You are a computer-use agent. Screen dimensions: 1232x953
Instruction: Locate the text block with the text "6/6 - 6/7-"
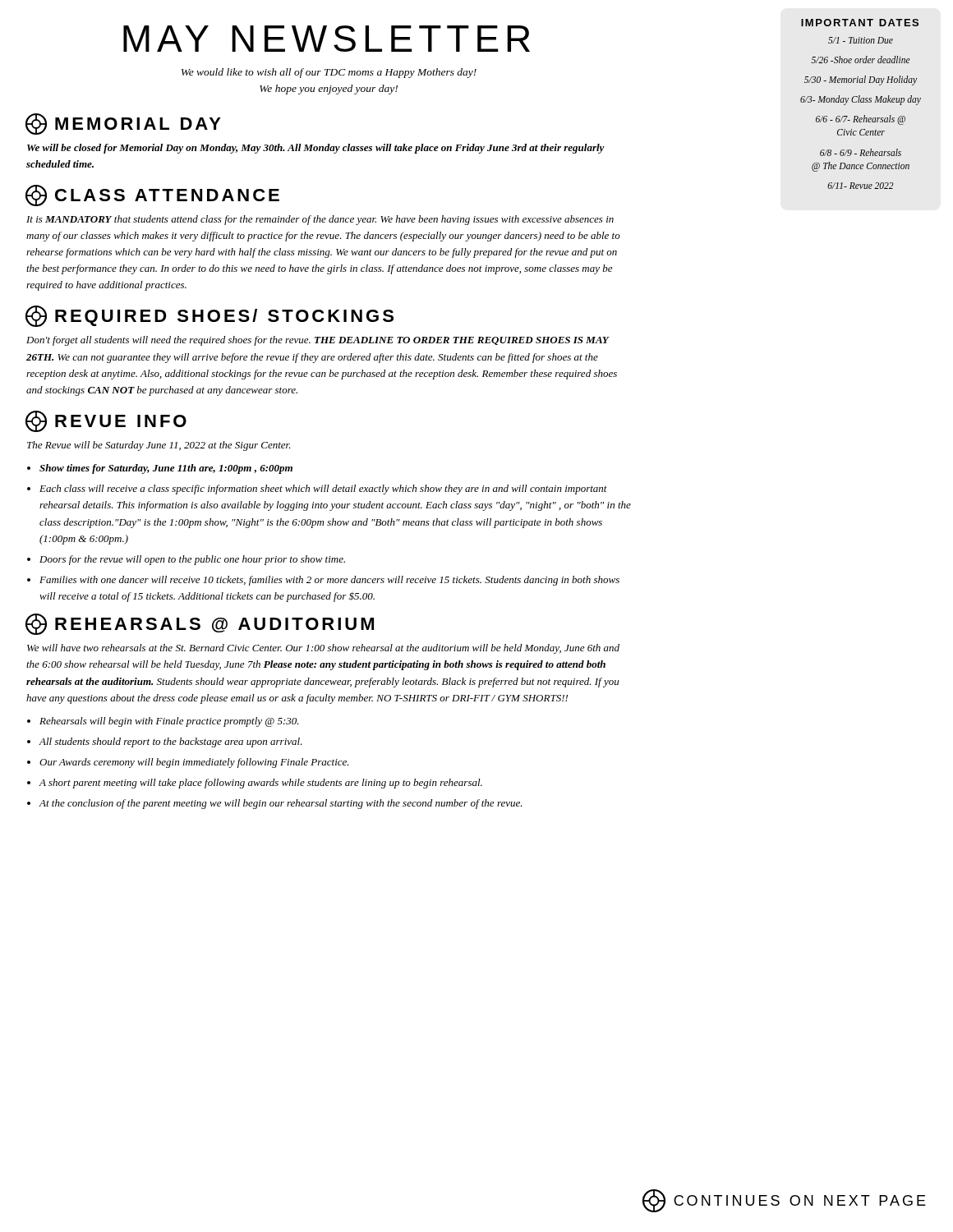(x=861, y=126)
